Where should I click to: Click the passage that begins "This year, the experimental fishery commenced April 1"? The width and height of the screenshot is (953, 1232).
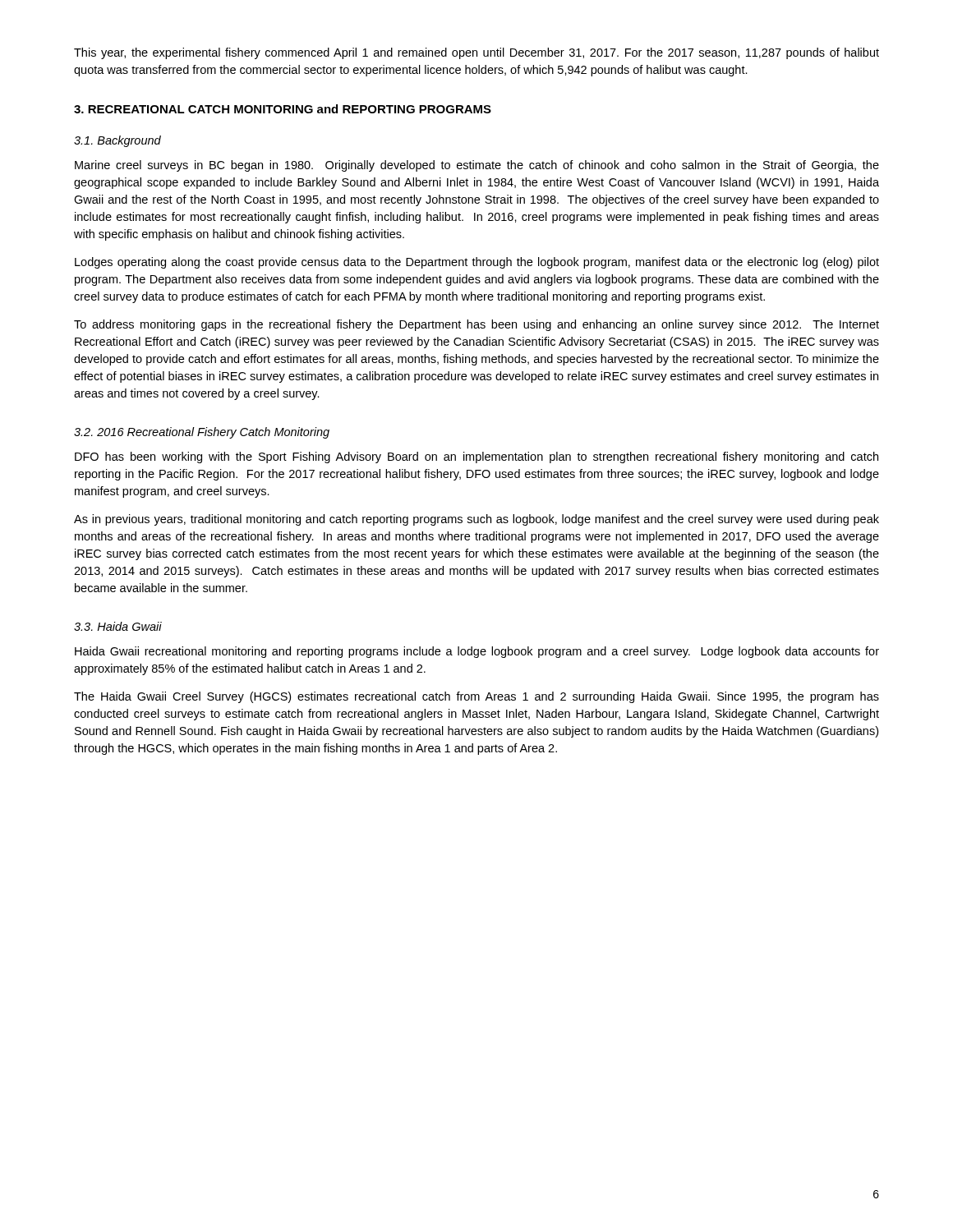[476, 61]
